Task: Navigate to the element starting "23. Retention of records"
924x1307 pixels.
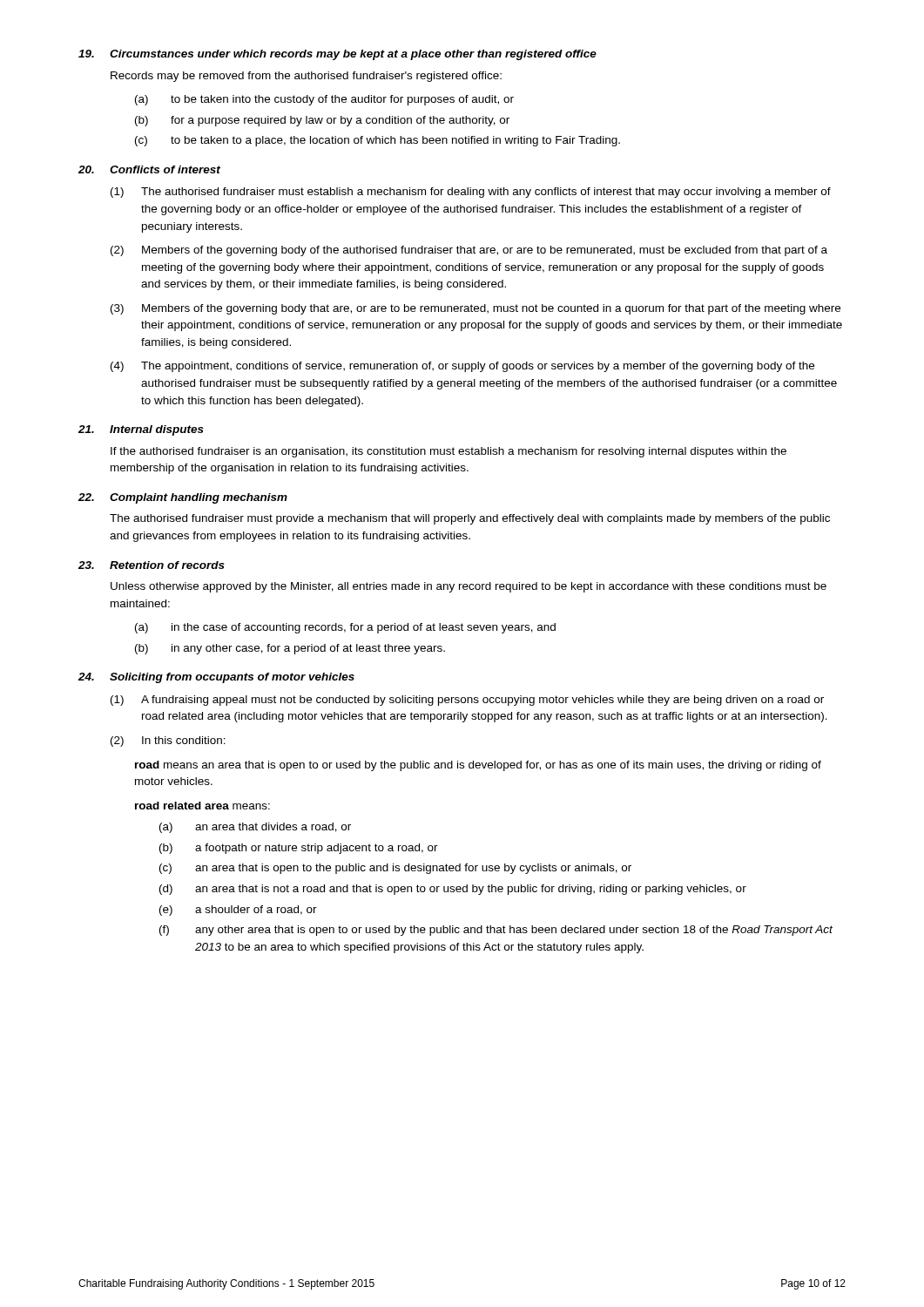Action: [152, 565]
